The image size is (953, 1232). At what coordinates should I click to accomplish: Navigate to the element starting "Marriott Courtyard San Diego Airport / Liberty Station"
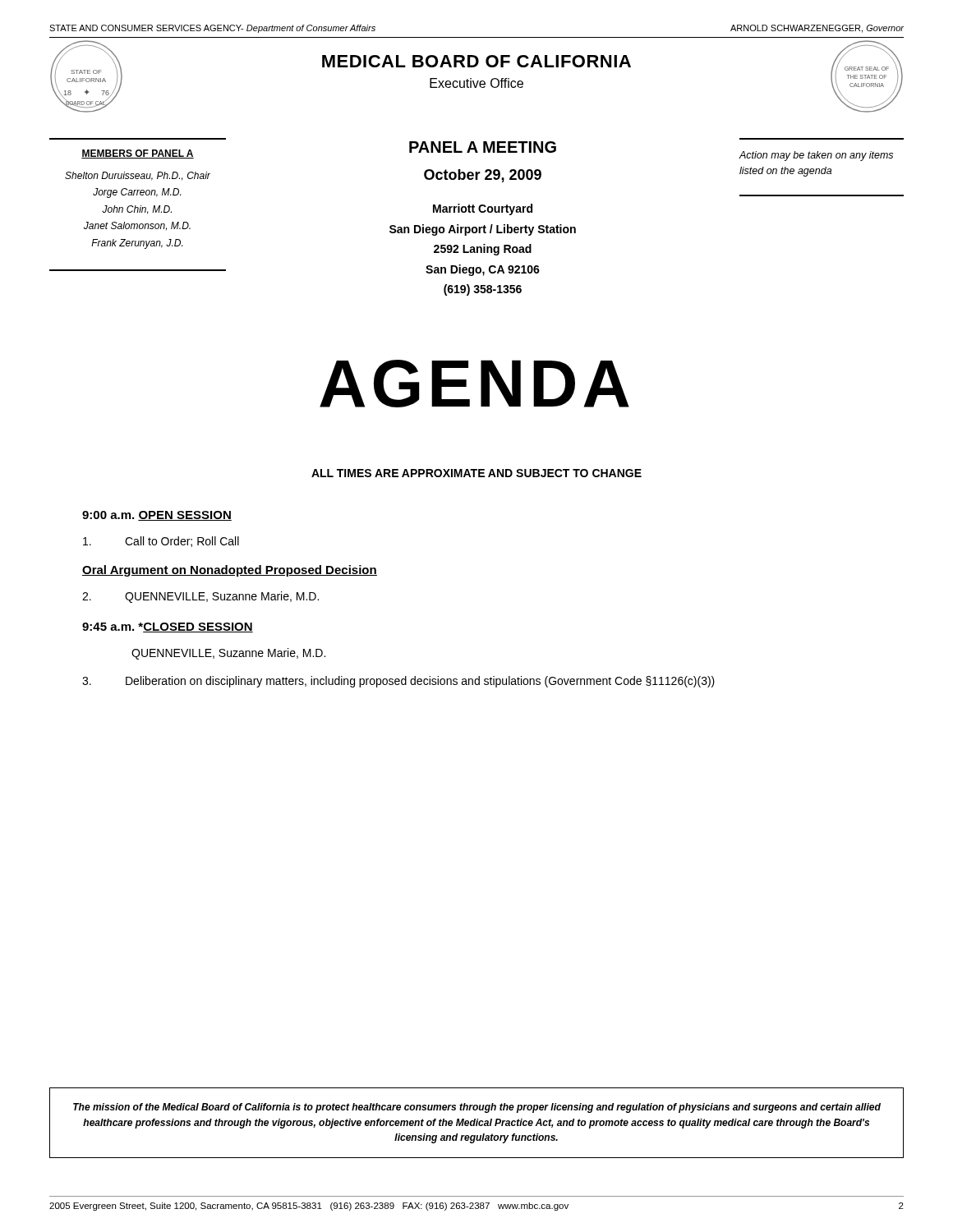tap(483, 249)
